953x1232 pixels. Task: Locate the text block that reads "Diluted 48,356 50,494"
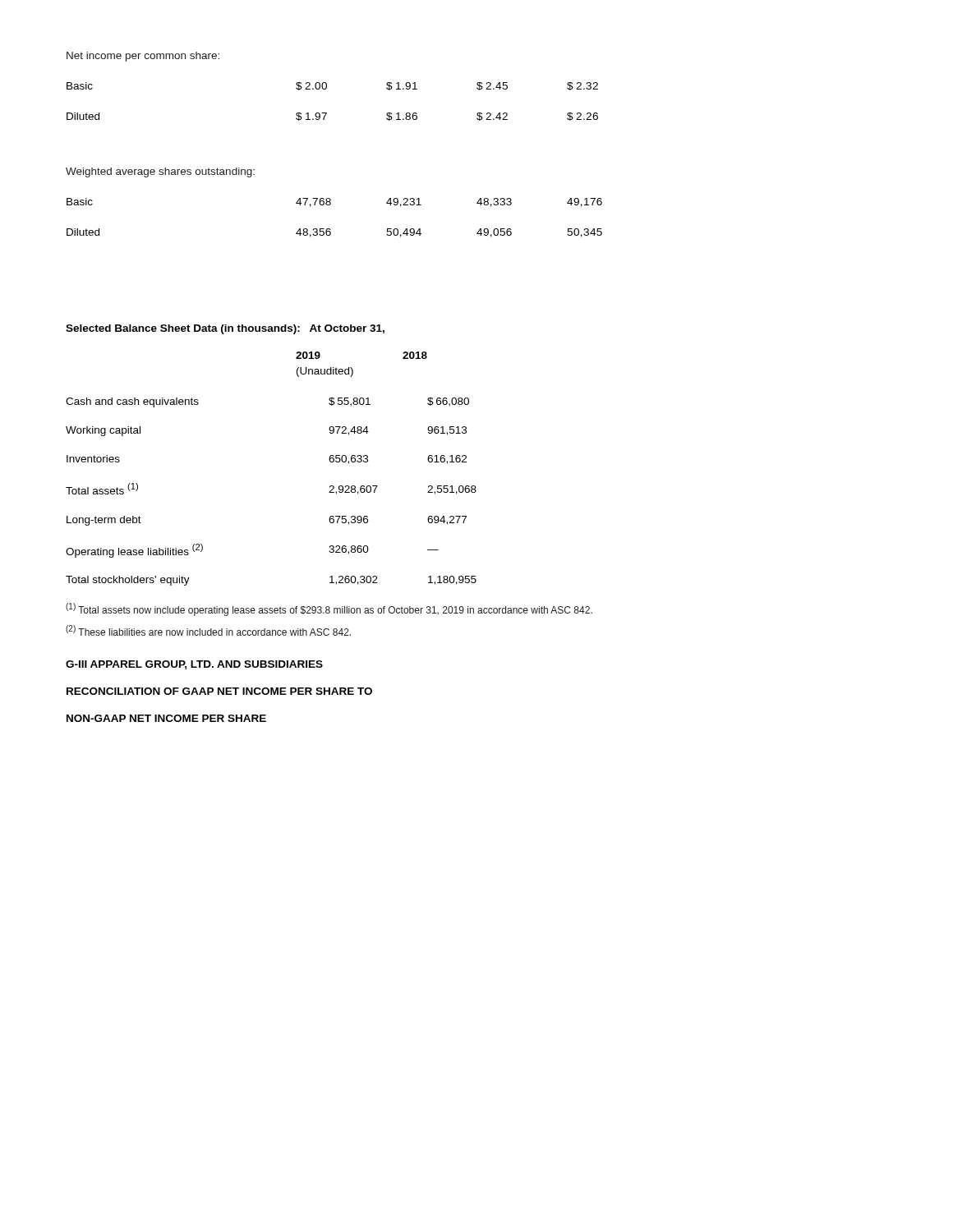(334, 233)
